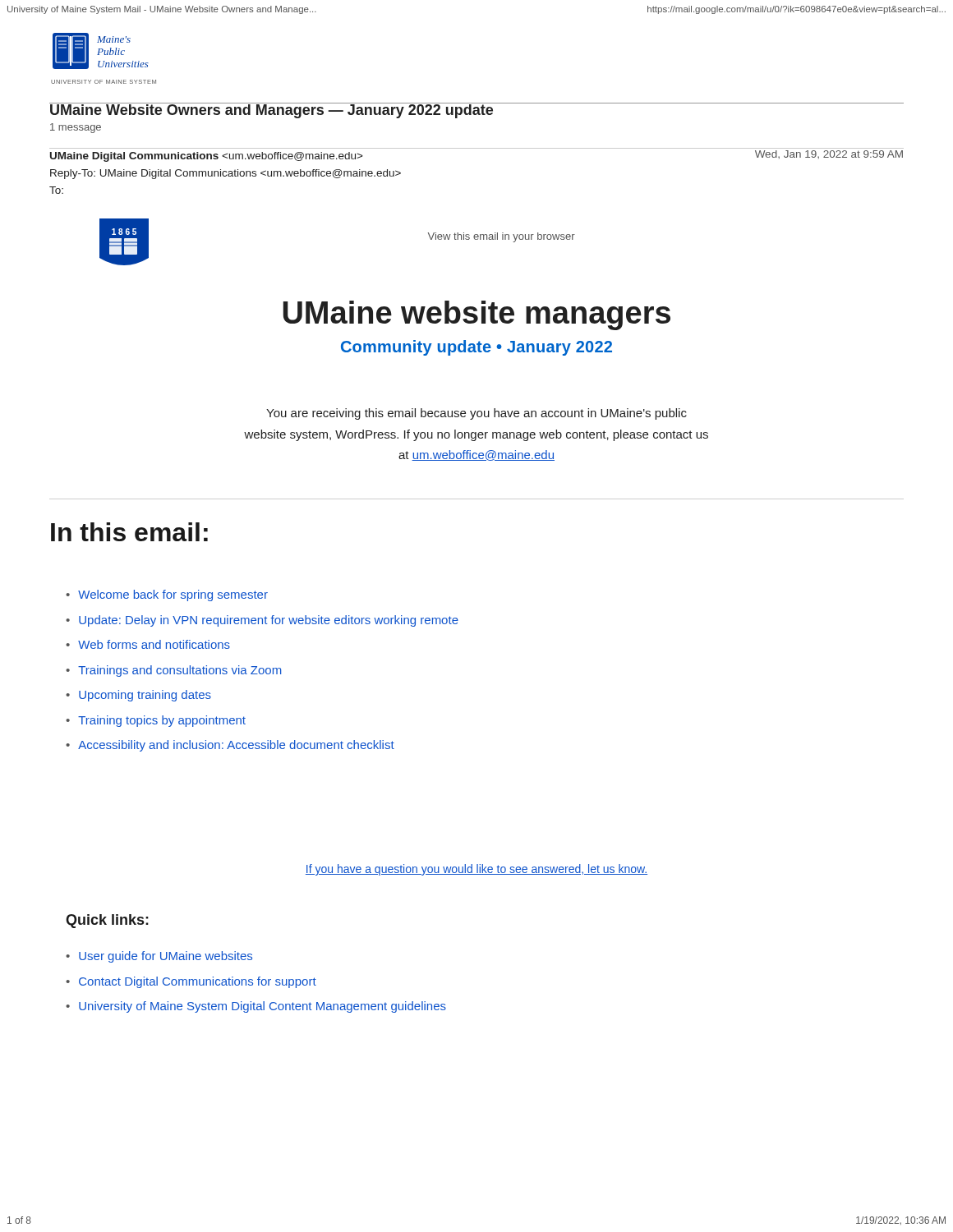Find the title that says "Community update • January 2022"
Viewport: 953px width, 1232px height.
476,347
